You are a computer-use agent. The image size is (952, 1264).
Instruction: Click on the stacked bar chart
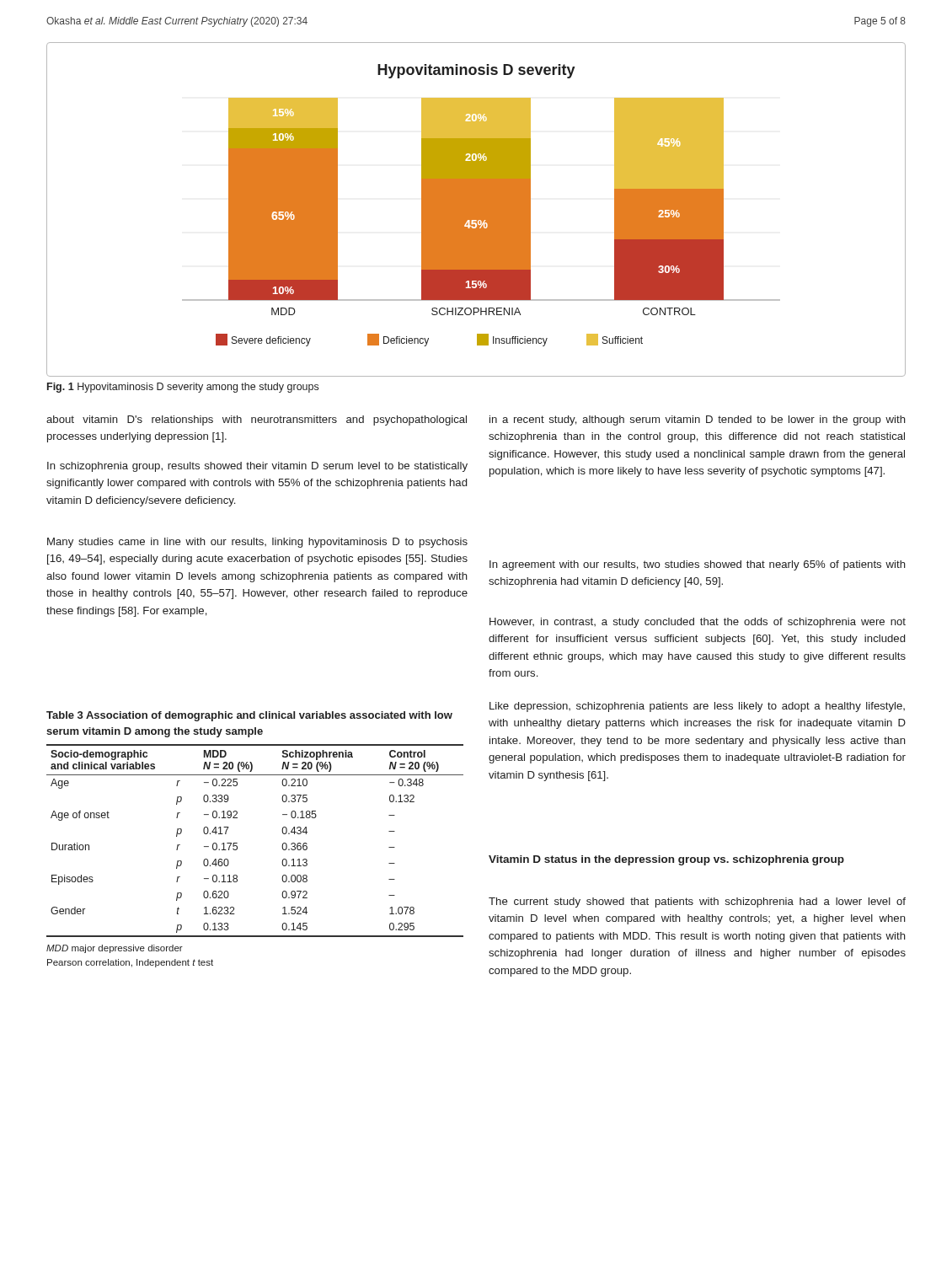tap(476, 209)
